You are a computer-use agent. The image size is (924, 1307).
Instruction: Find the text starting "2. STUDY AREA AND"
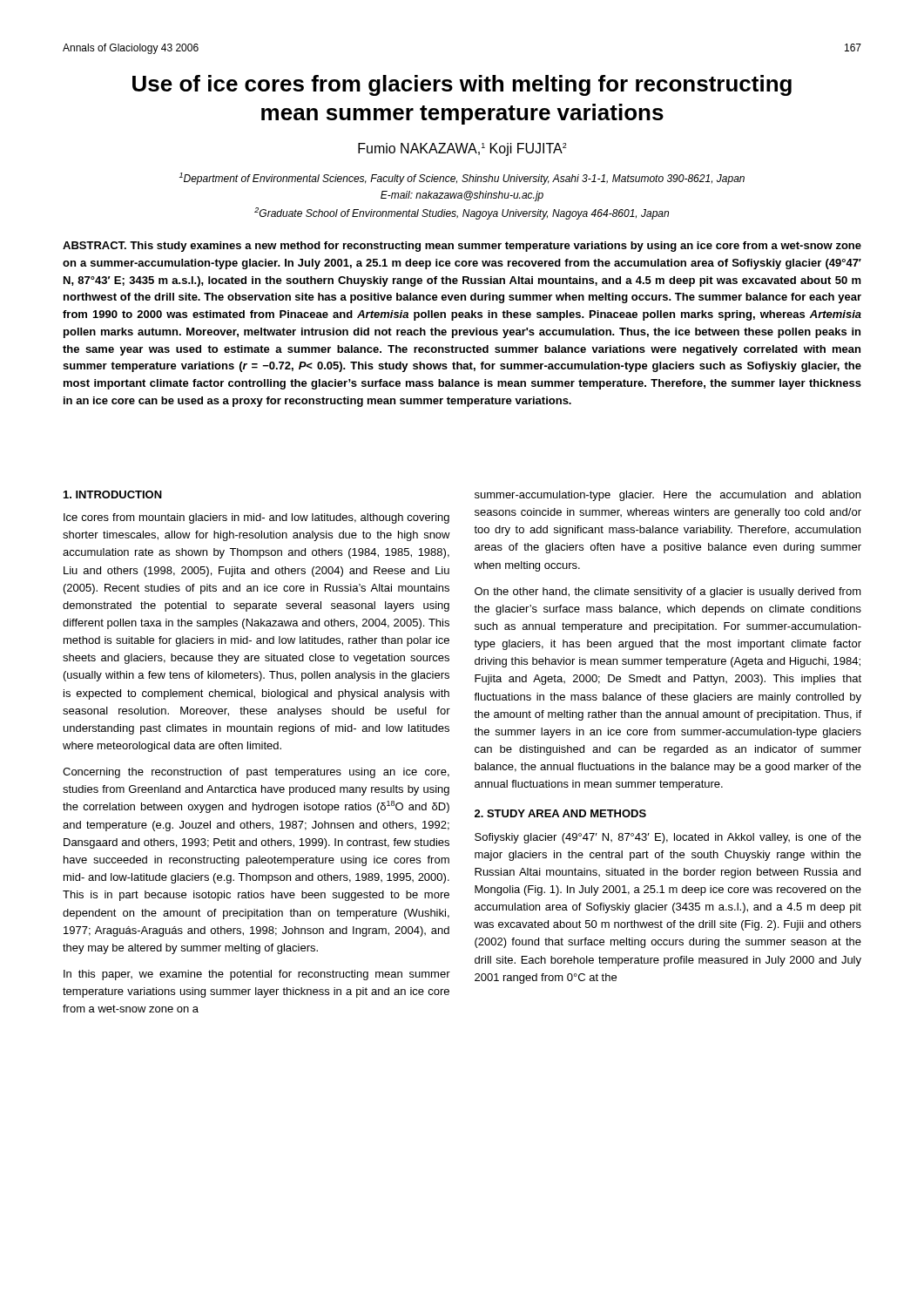560,814
